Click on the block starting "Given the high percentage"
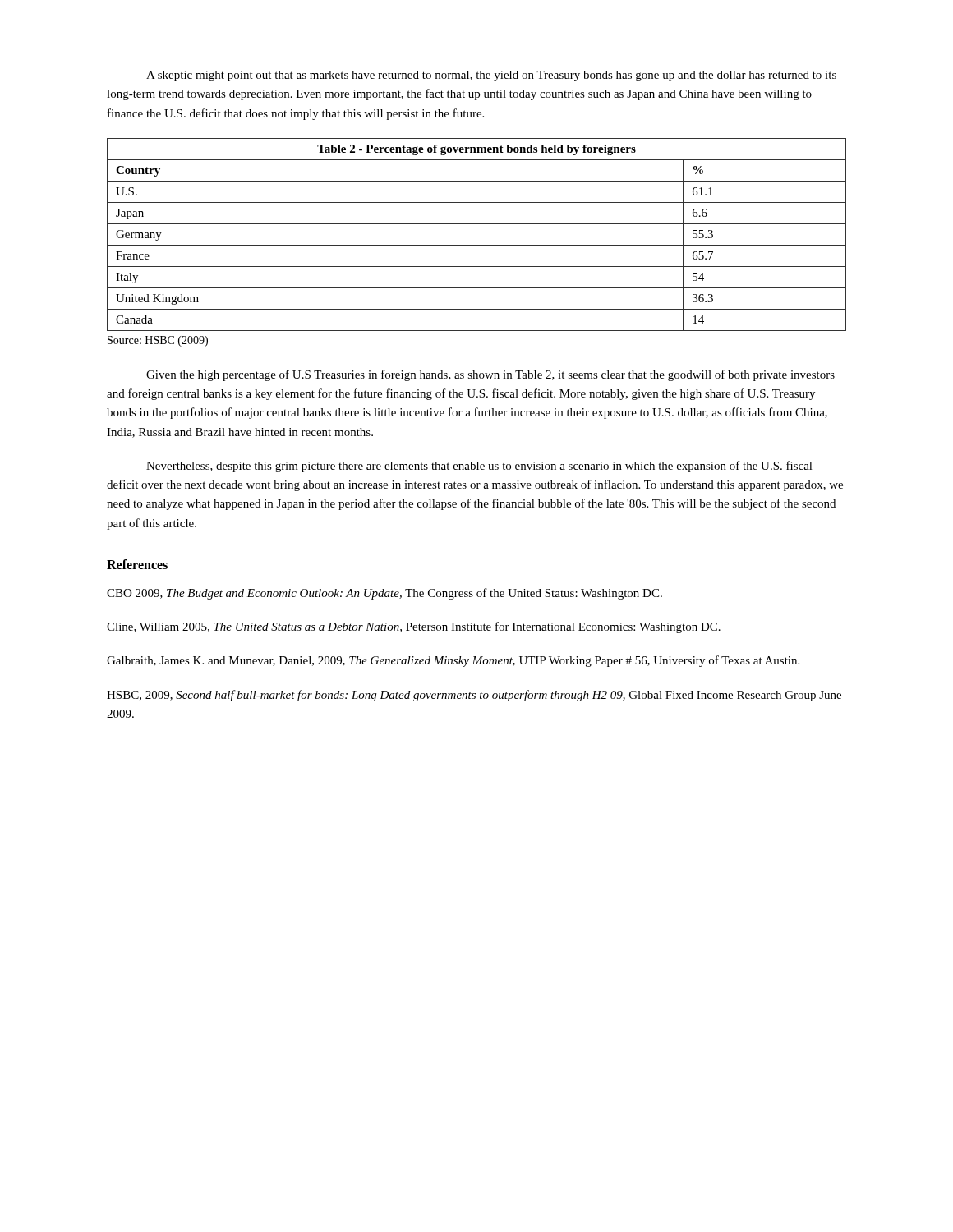The height and width of the screenshot is (1232, 953). 471,403
